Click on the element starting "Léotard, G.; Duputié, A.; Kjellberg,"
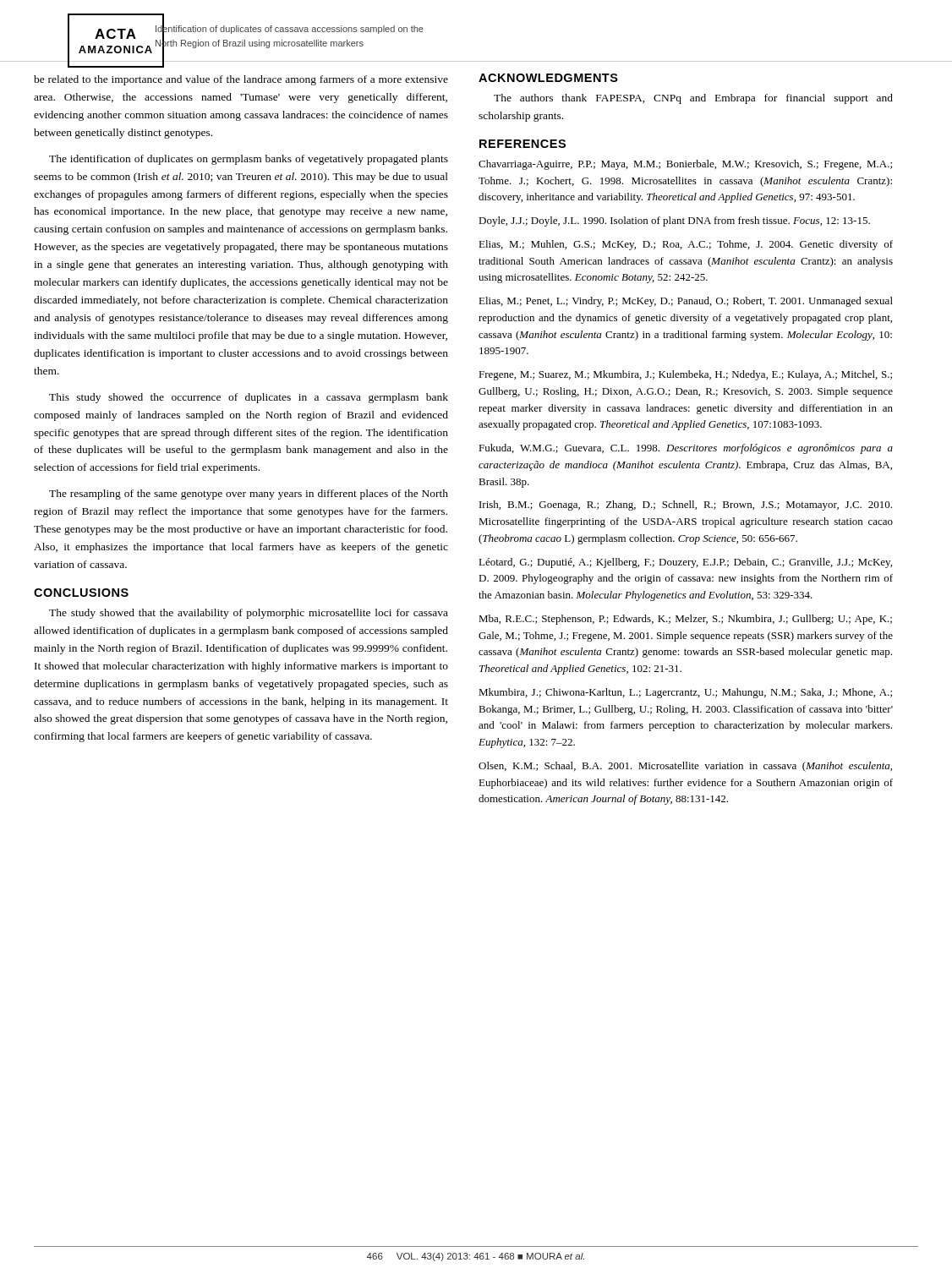This screenshot has height=1268, width=952. pos(686,578)
